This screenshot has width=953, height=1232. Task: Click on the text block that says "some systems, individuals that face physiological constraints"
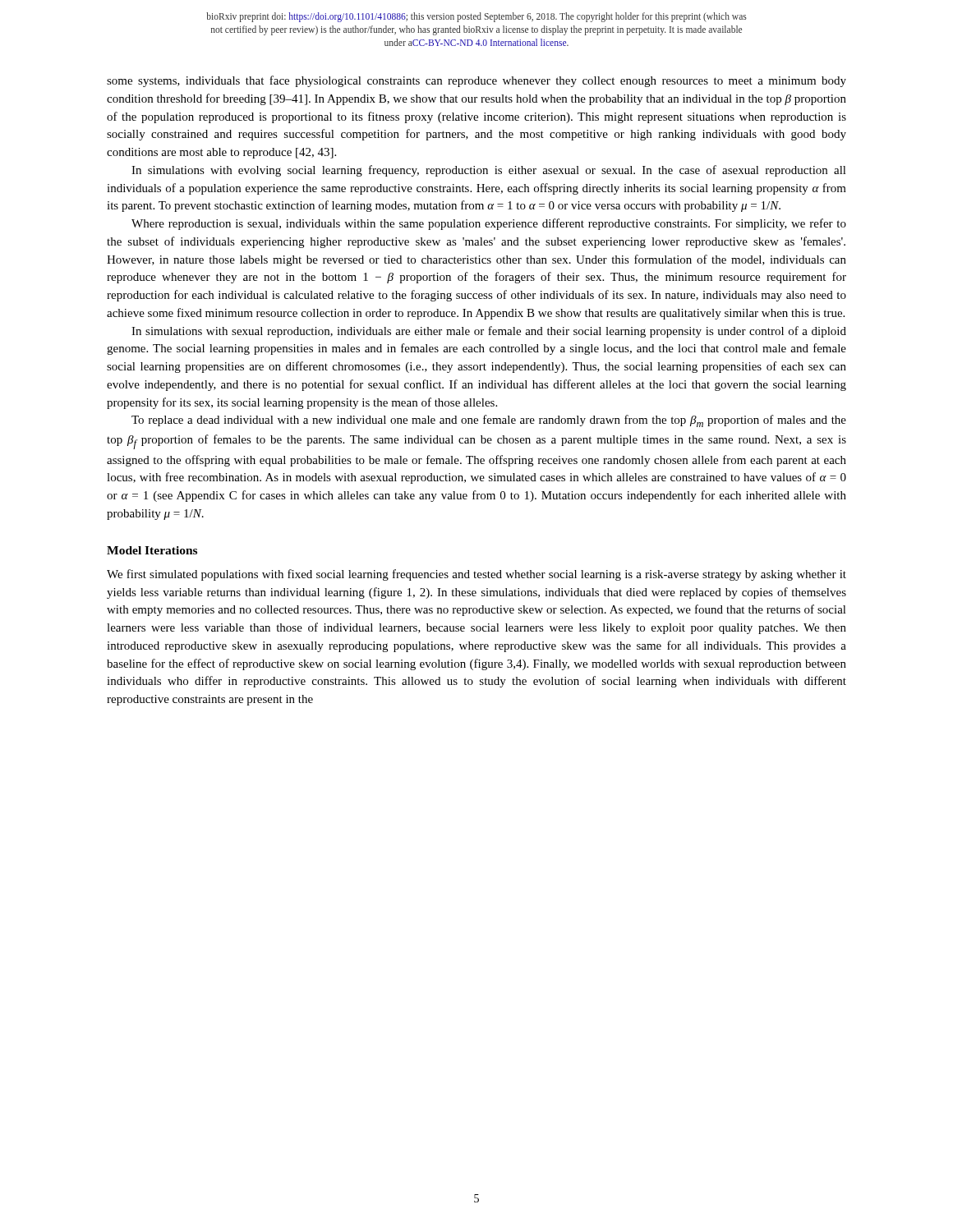(476, 117)
